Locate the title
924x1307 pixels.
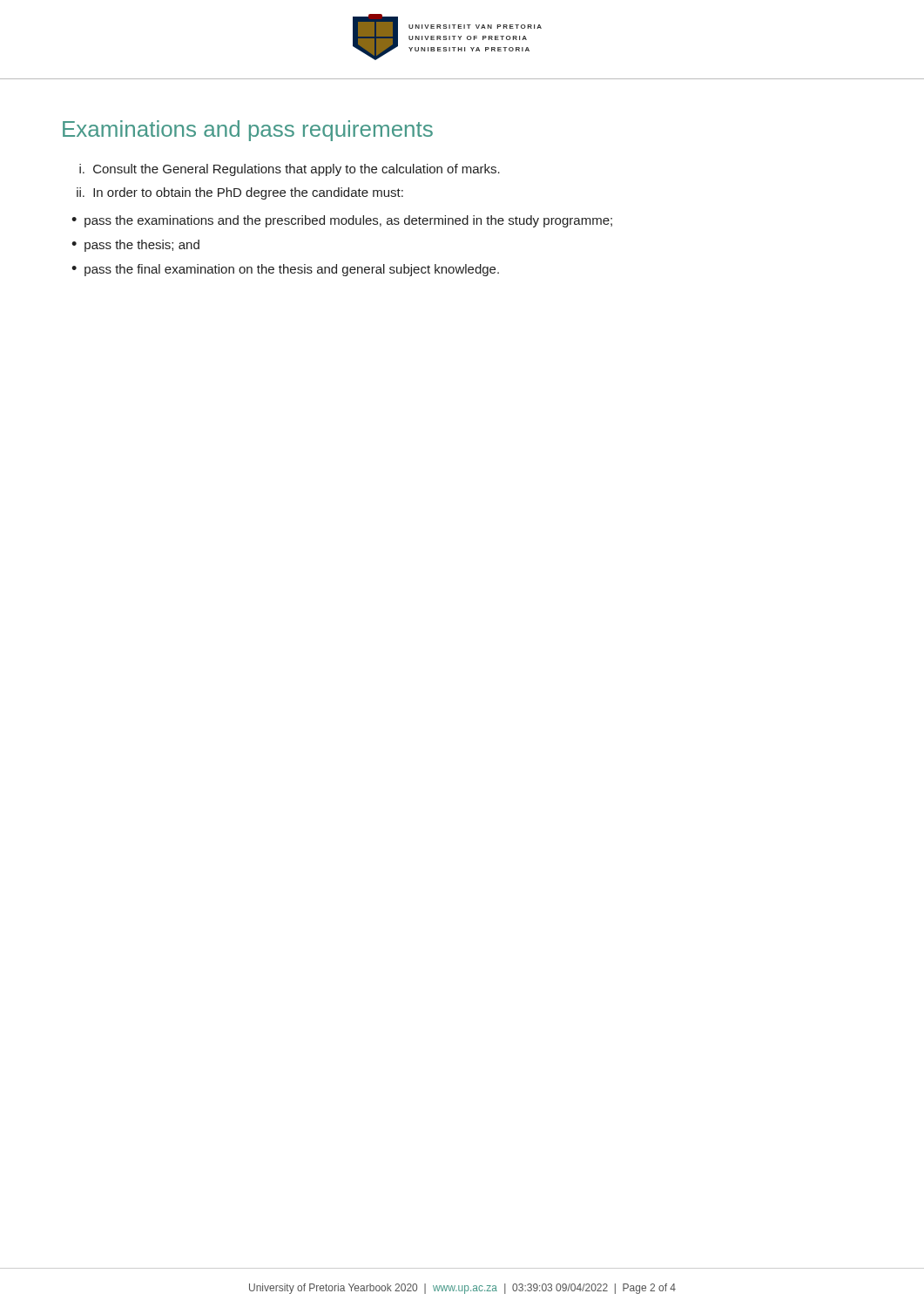[x=247, y=129]
